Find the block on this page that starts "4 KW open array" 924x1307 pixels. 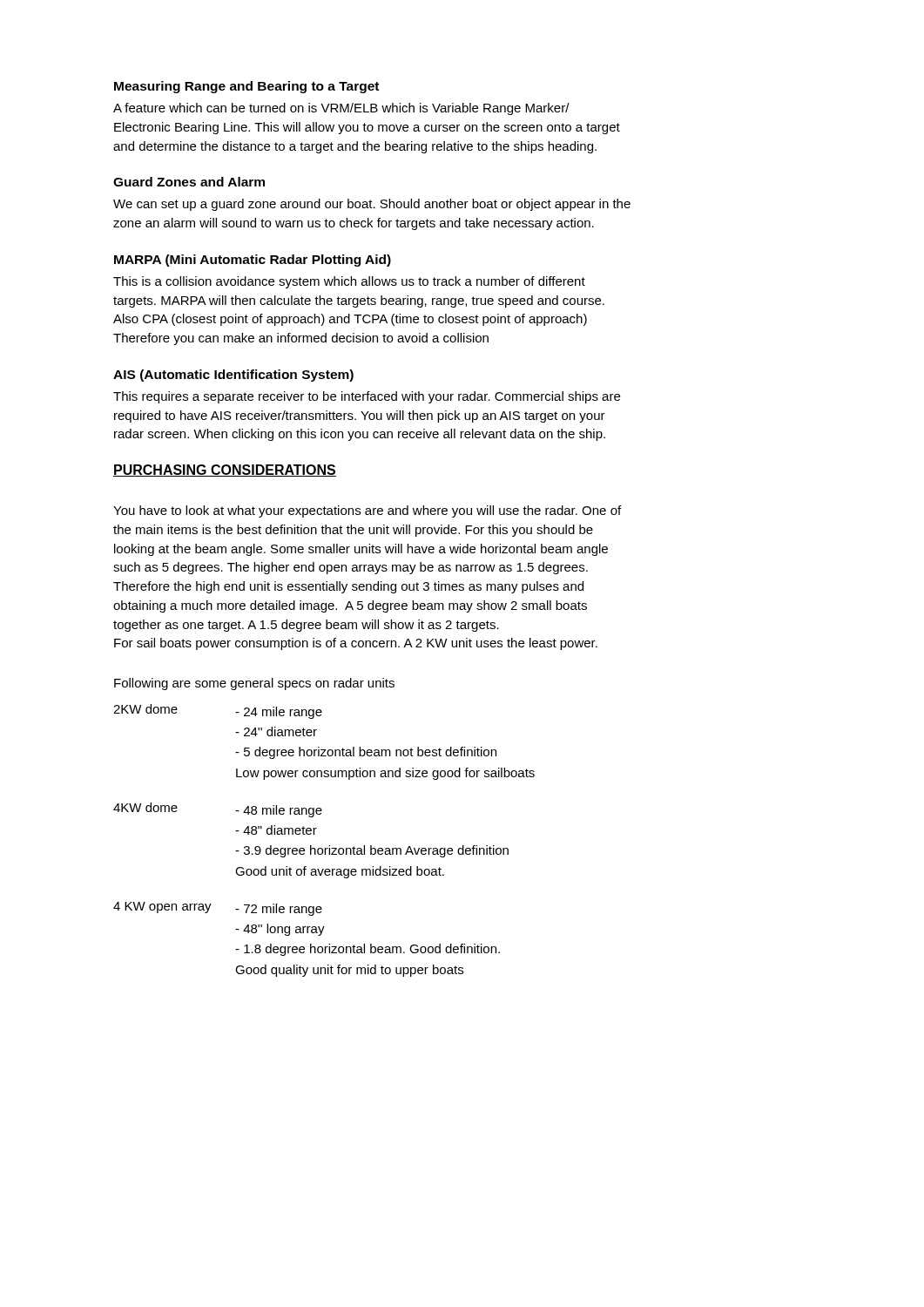(x=307, y=939)
